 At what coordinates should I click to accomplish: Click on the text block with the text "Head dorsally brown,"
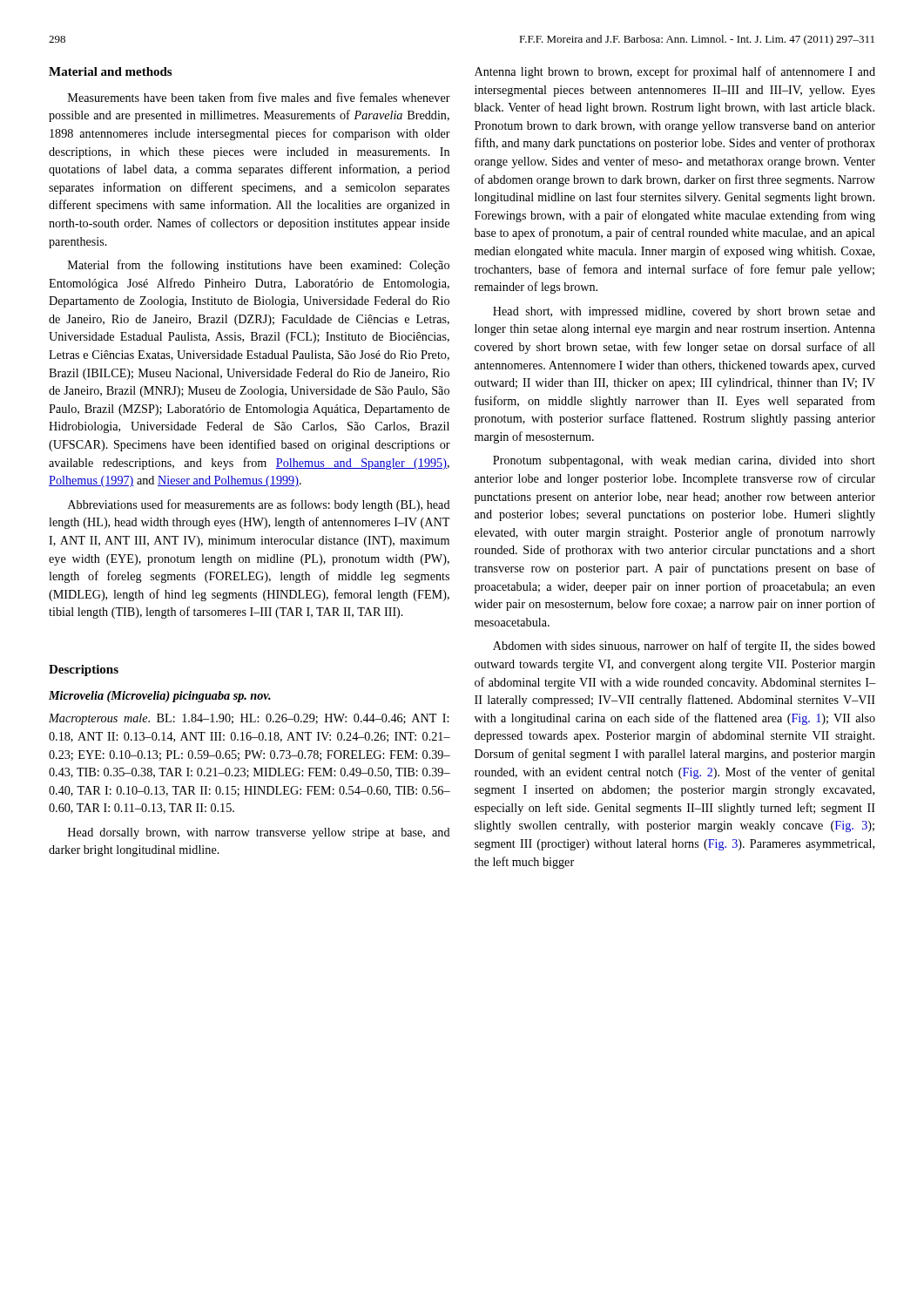point(249,841)
